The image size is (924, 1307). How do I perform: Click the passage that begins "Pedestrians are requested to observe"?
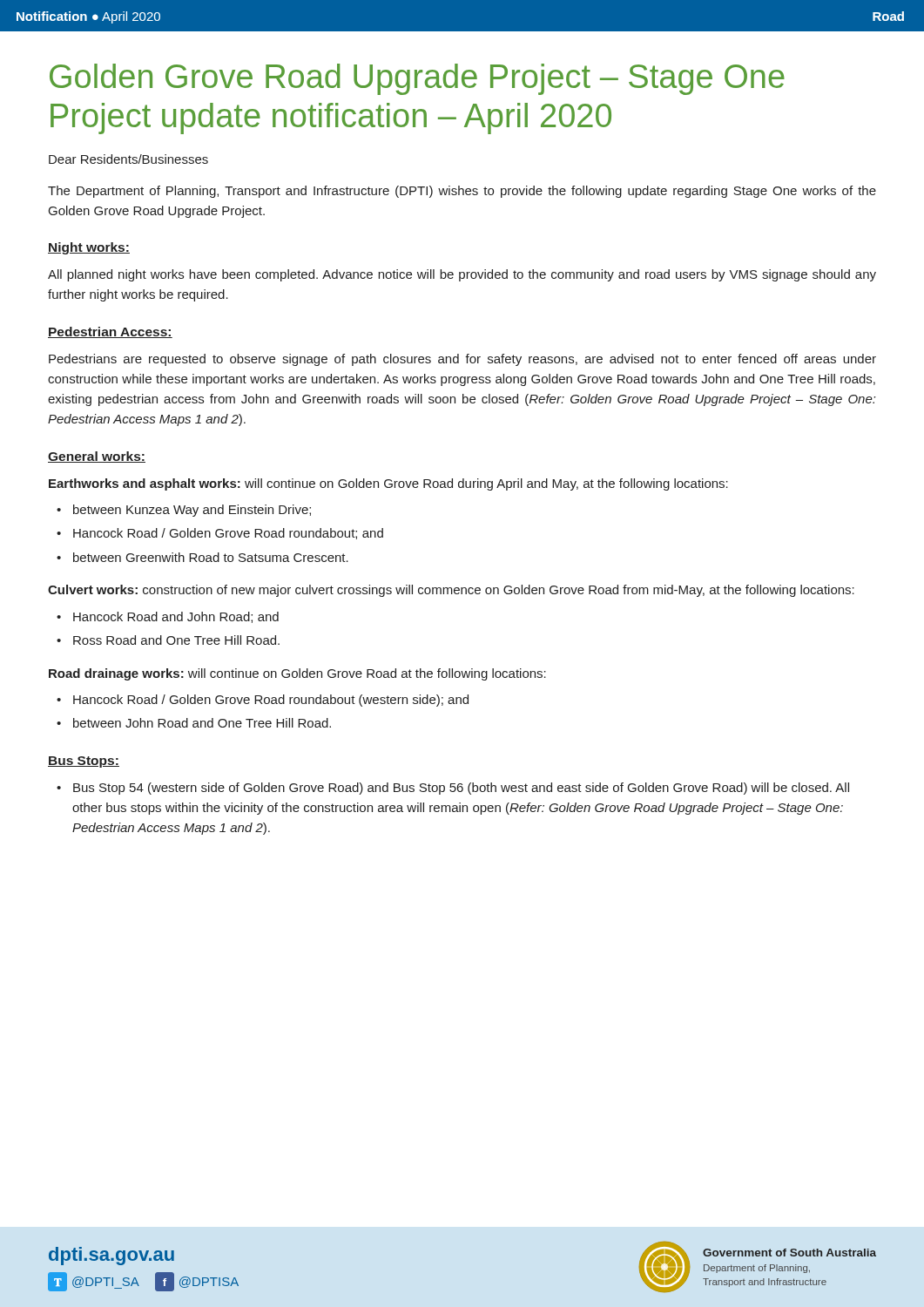(462, 389)
